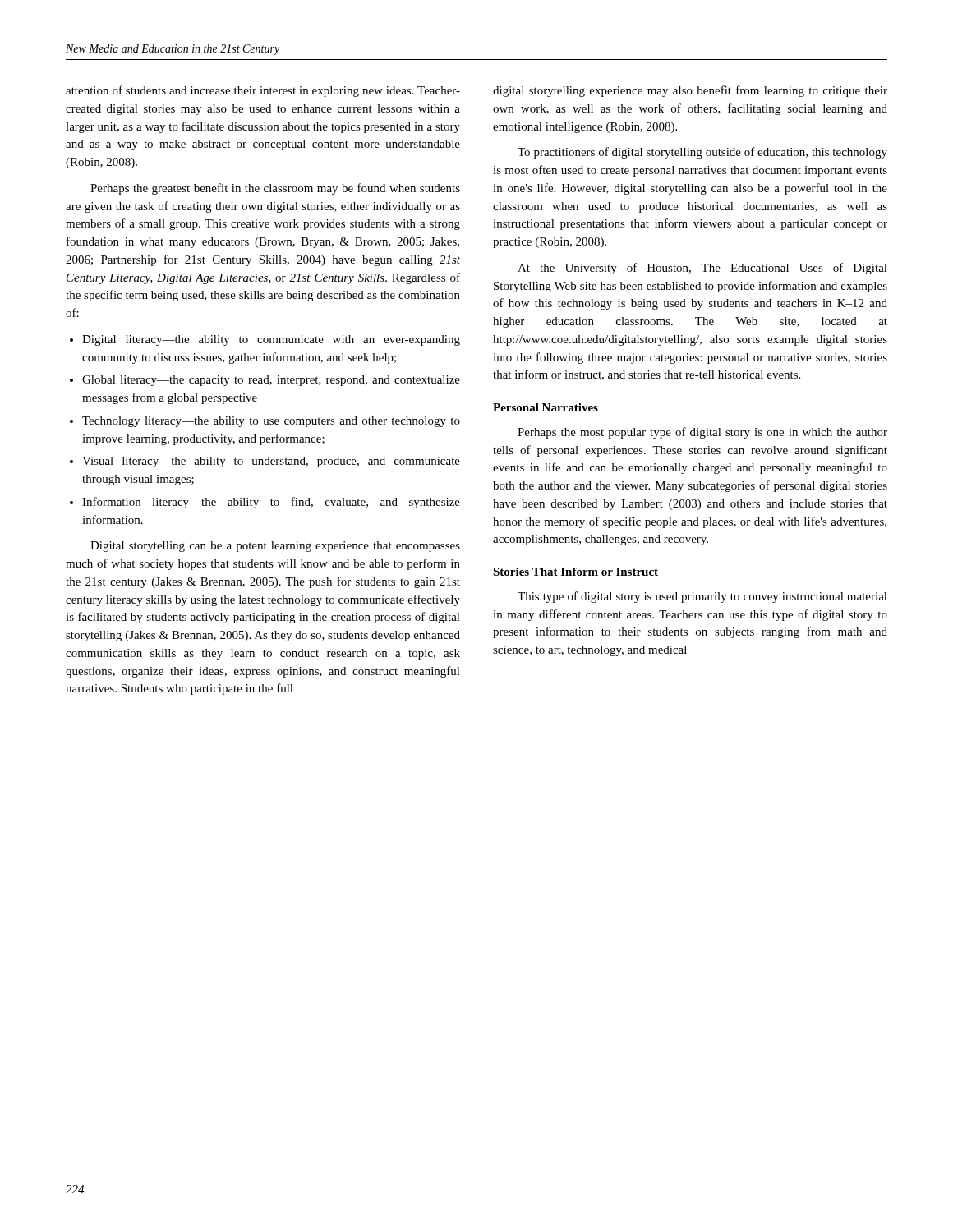The image size is (953, 1232).
Task: Find the element starting "Stories That Inform or Instruct"
Action: [576, 572]
